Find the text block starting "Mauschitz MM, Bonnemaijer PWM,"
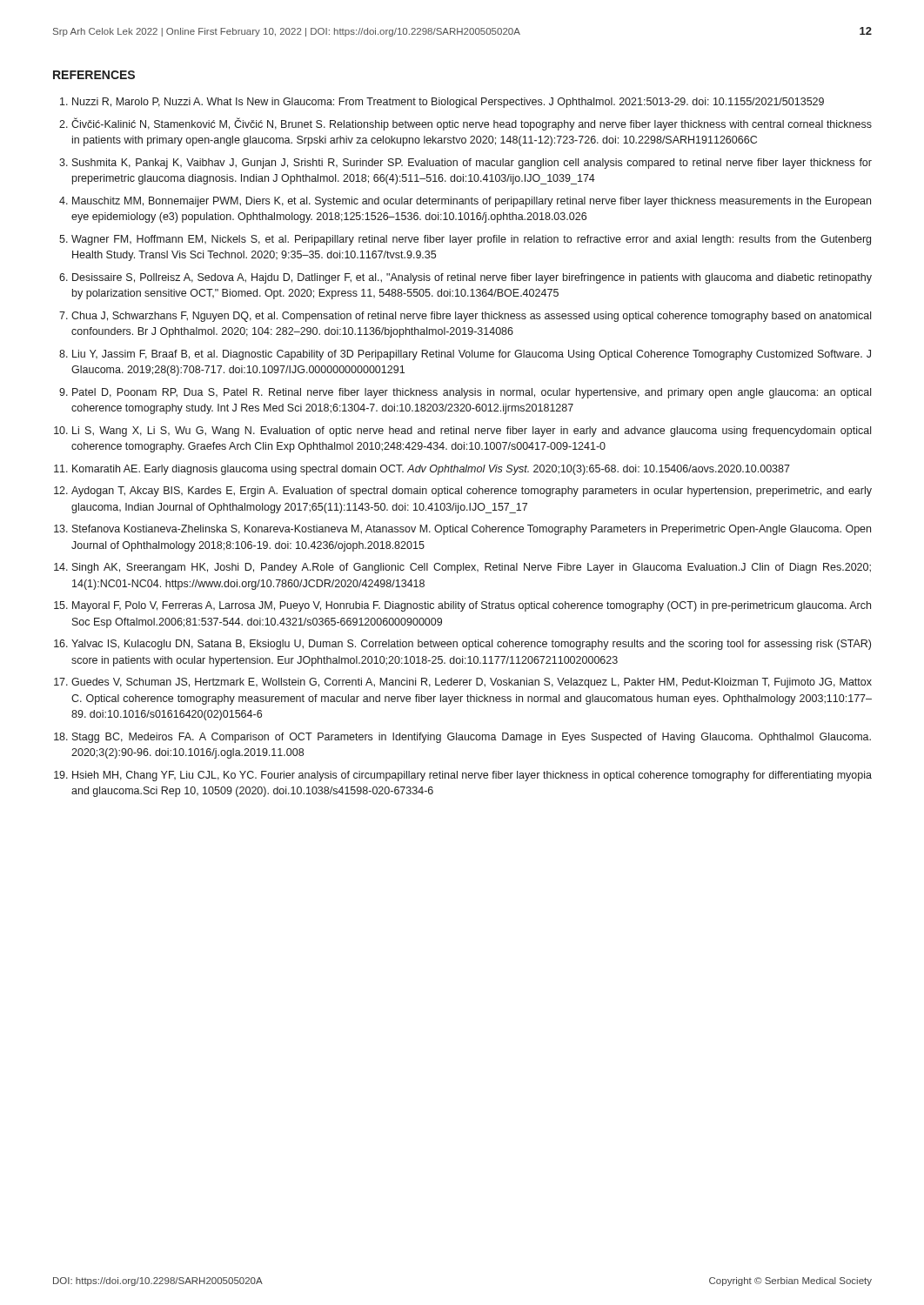 472,209
